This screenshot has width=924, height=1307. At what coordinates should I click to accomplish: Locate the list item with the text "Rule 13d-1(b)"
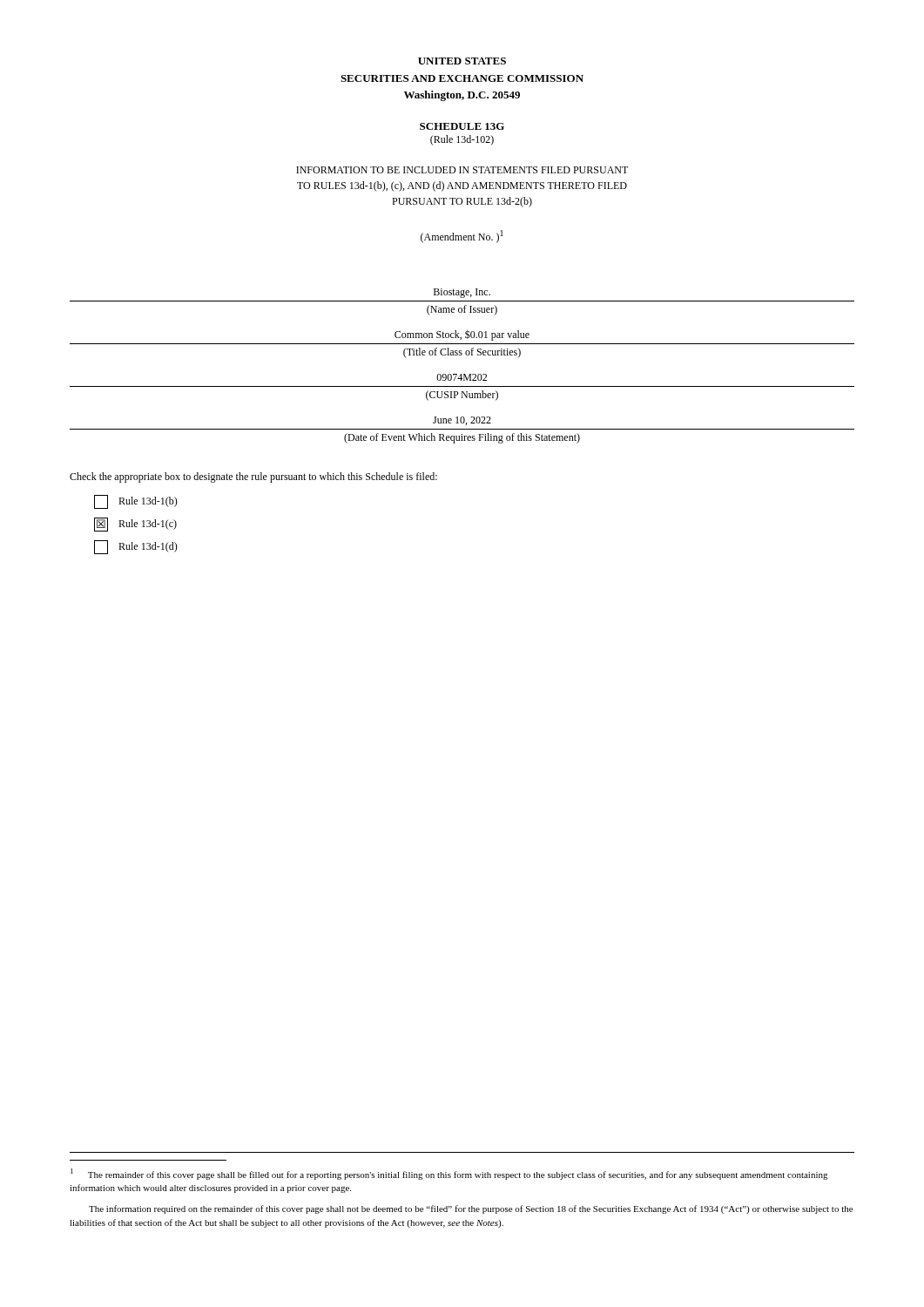click(136, 501)
